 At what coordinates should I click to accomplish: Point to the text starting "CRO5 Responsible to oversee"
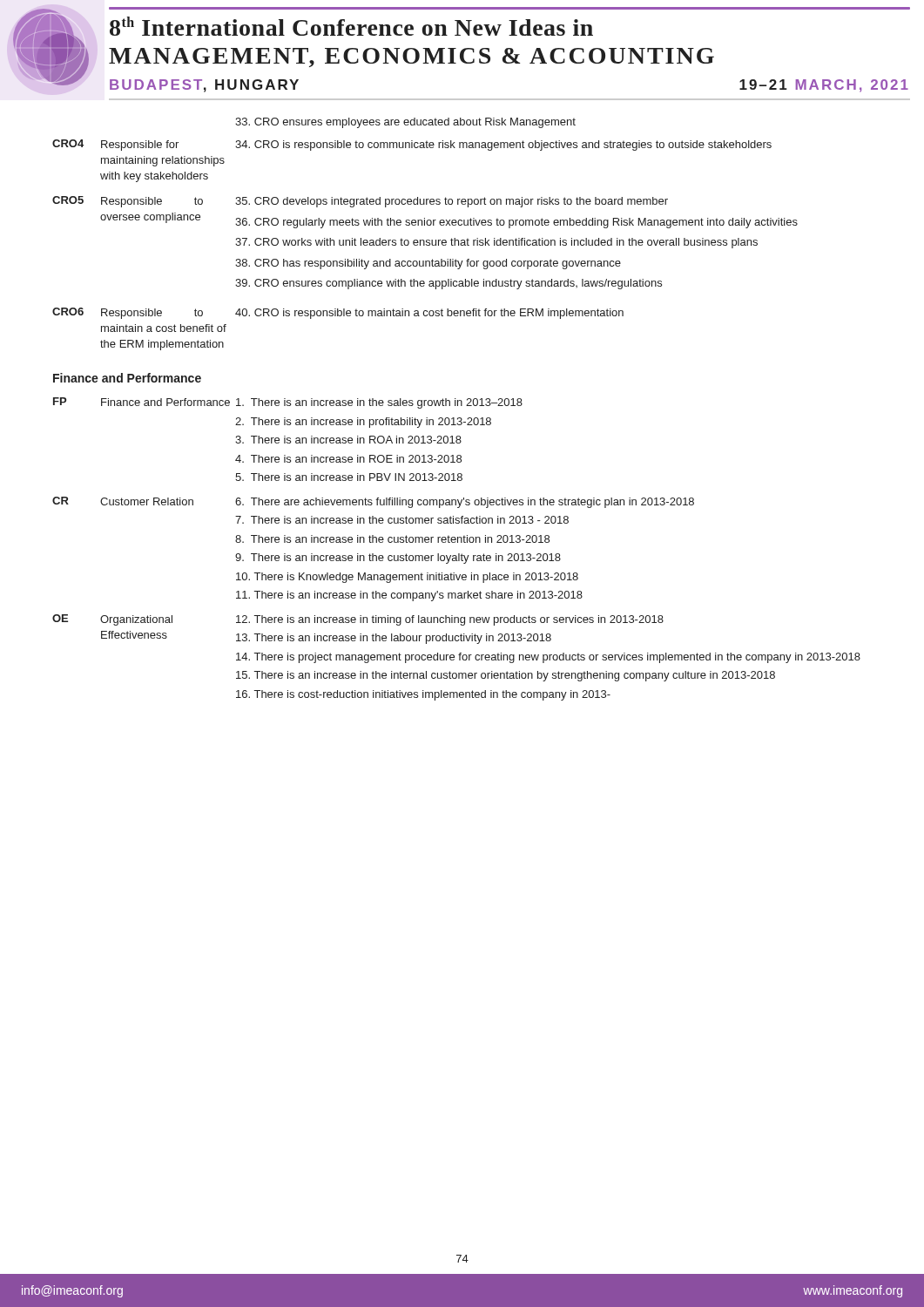(x=462, y=244)
